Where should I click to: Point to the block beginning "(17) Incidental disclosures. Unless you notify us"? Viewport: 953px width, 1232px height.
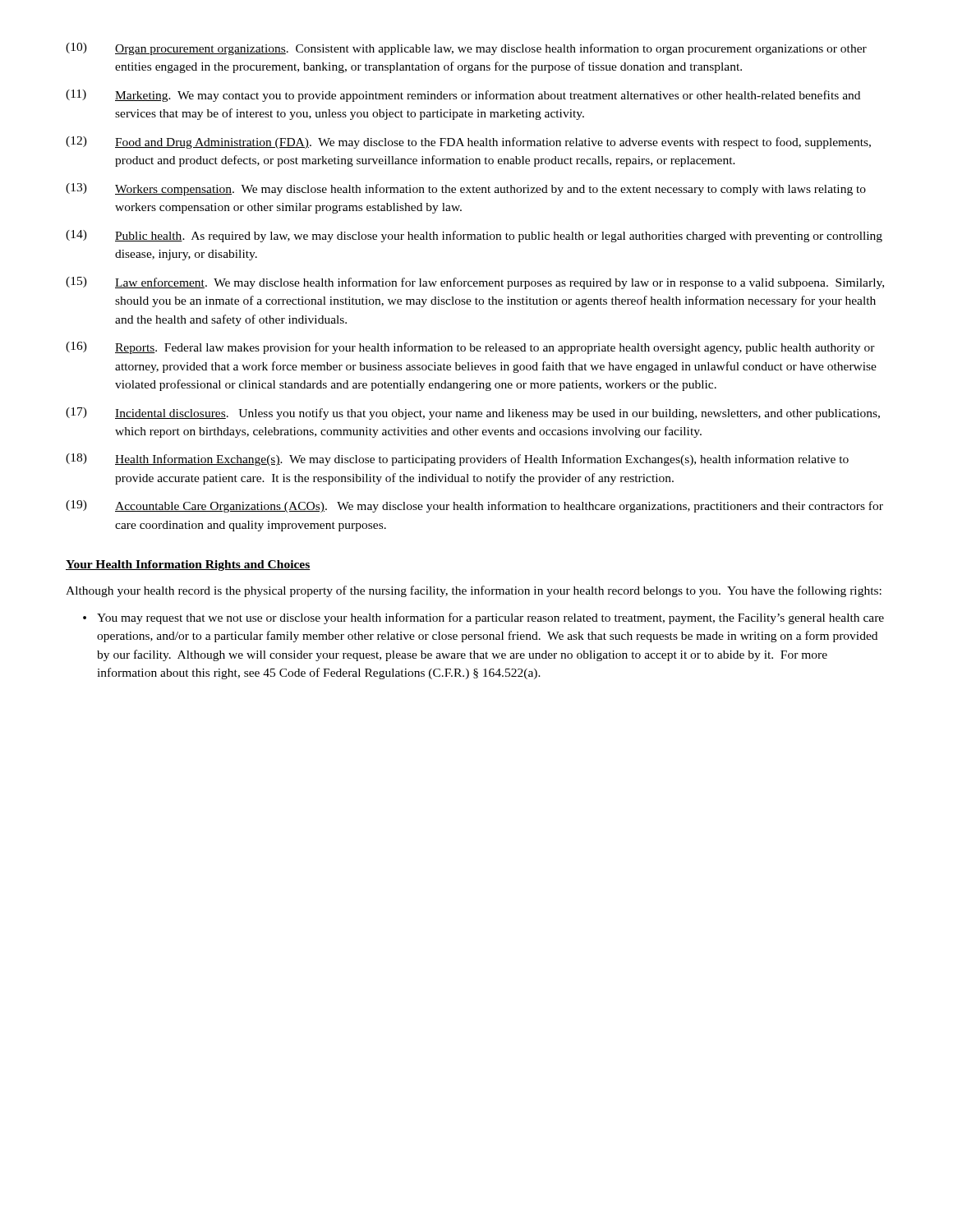click(x=476, y=422)
